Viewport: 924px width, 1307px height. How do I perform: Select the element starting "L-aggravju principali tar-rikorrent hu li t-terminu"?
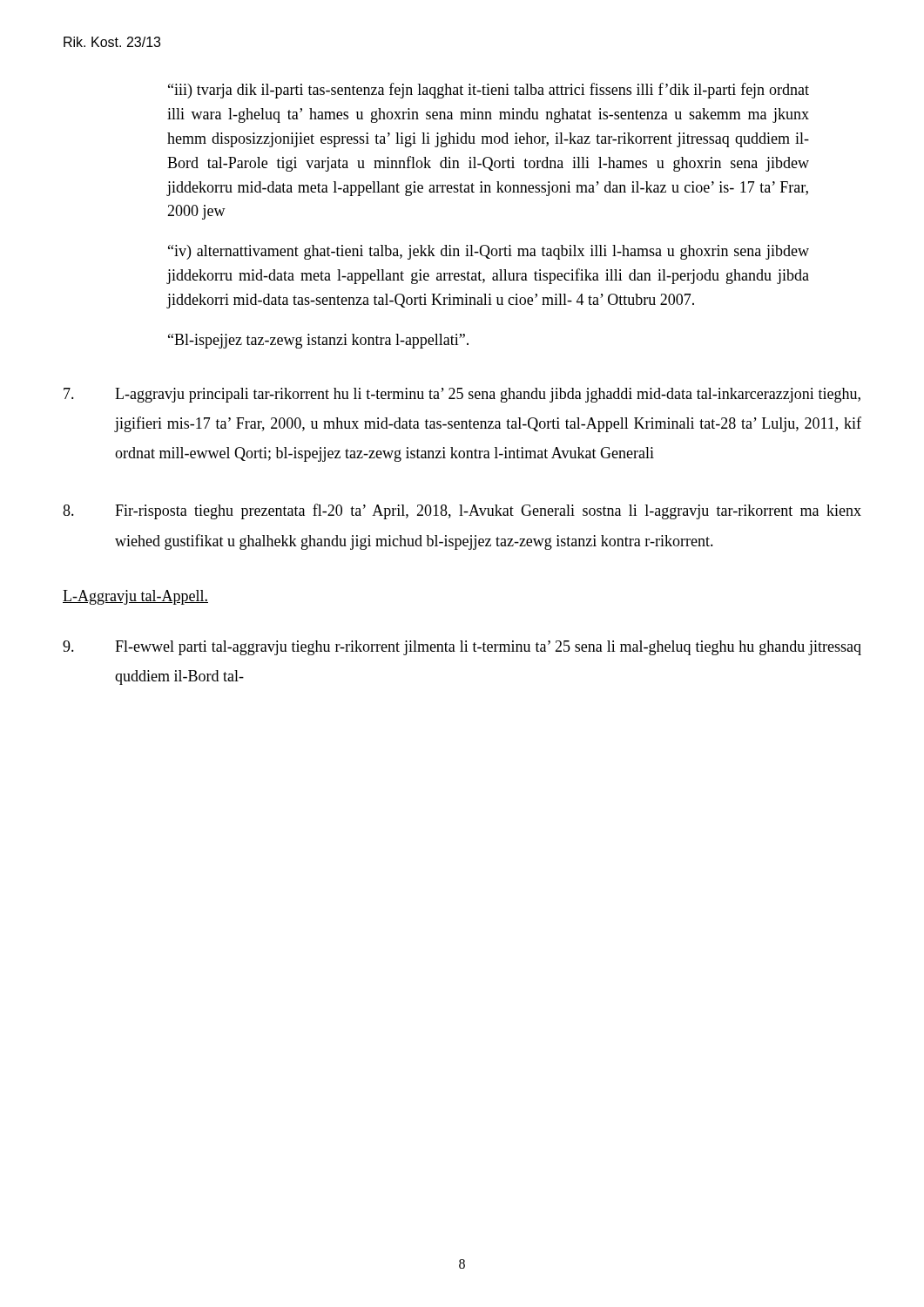click(462, 424)
